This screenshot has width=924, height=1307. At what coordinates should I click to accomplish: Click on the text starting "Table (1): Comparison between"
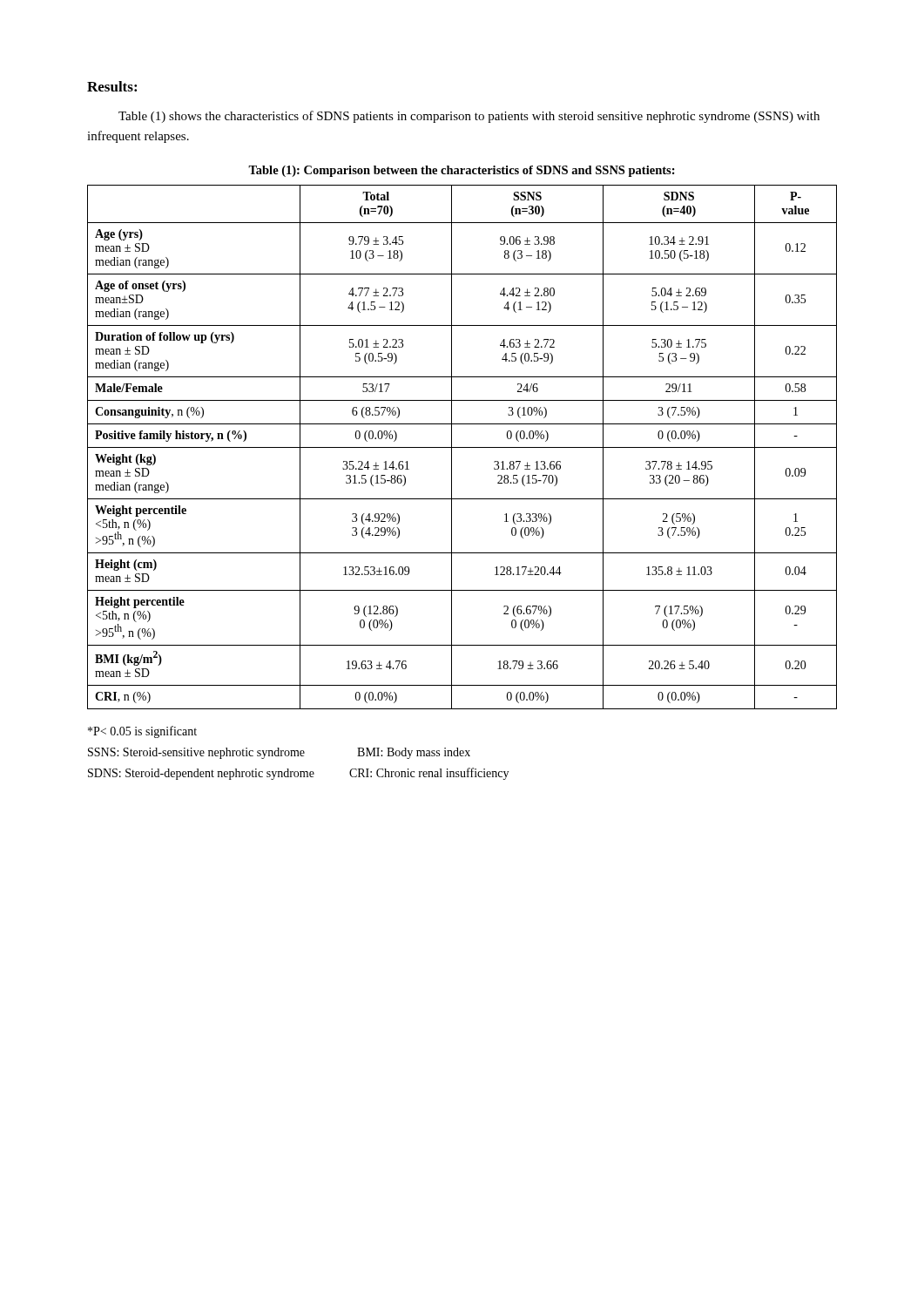(x=462, y=169)
